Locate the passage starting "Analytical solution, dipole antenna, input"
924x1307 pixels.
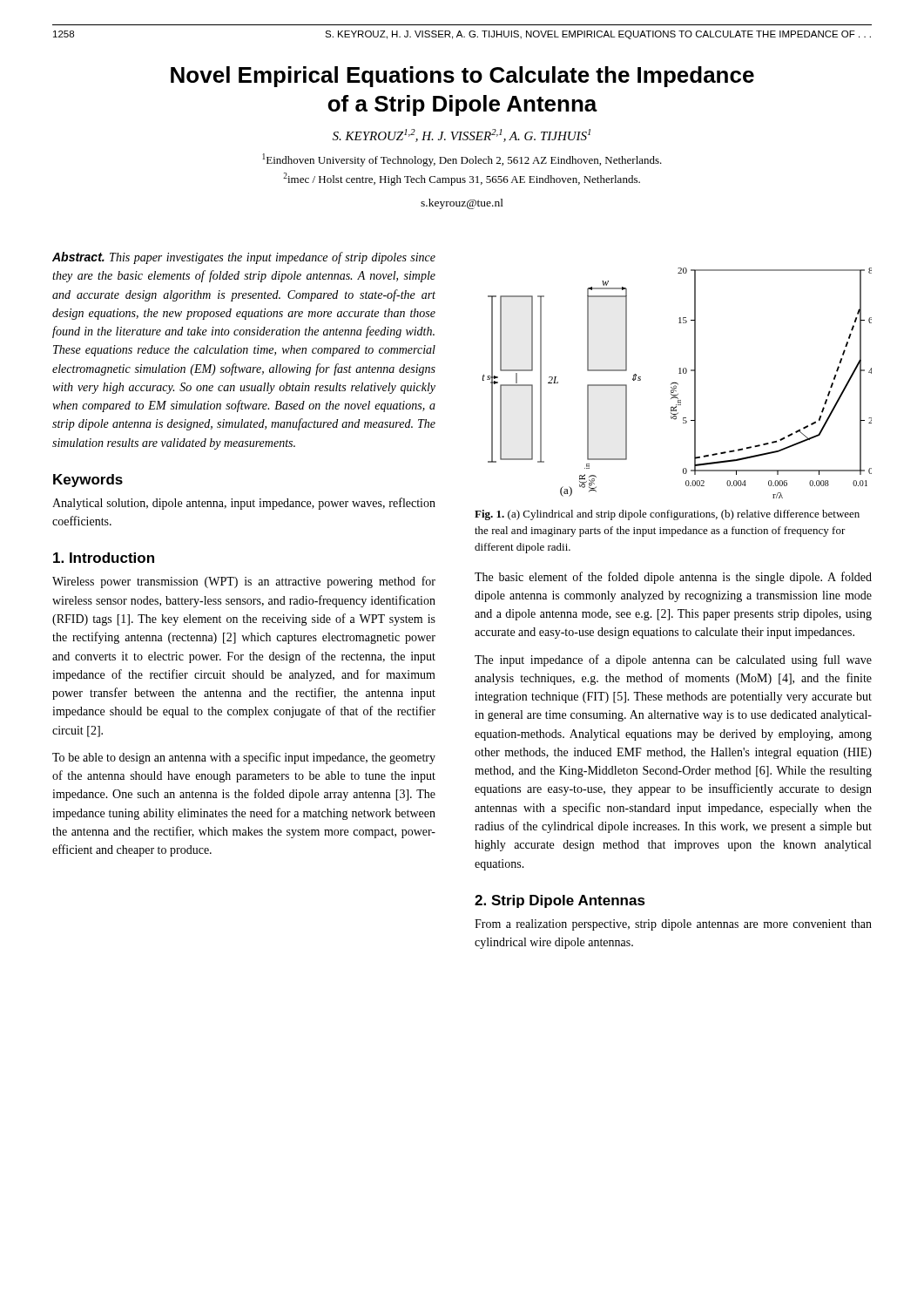point(244,512)
